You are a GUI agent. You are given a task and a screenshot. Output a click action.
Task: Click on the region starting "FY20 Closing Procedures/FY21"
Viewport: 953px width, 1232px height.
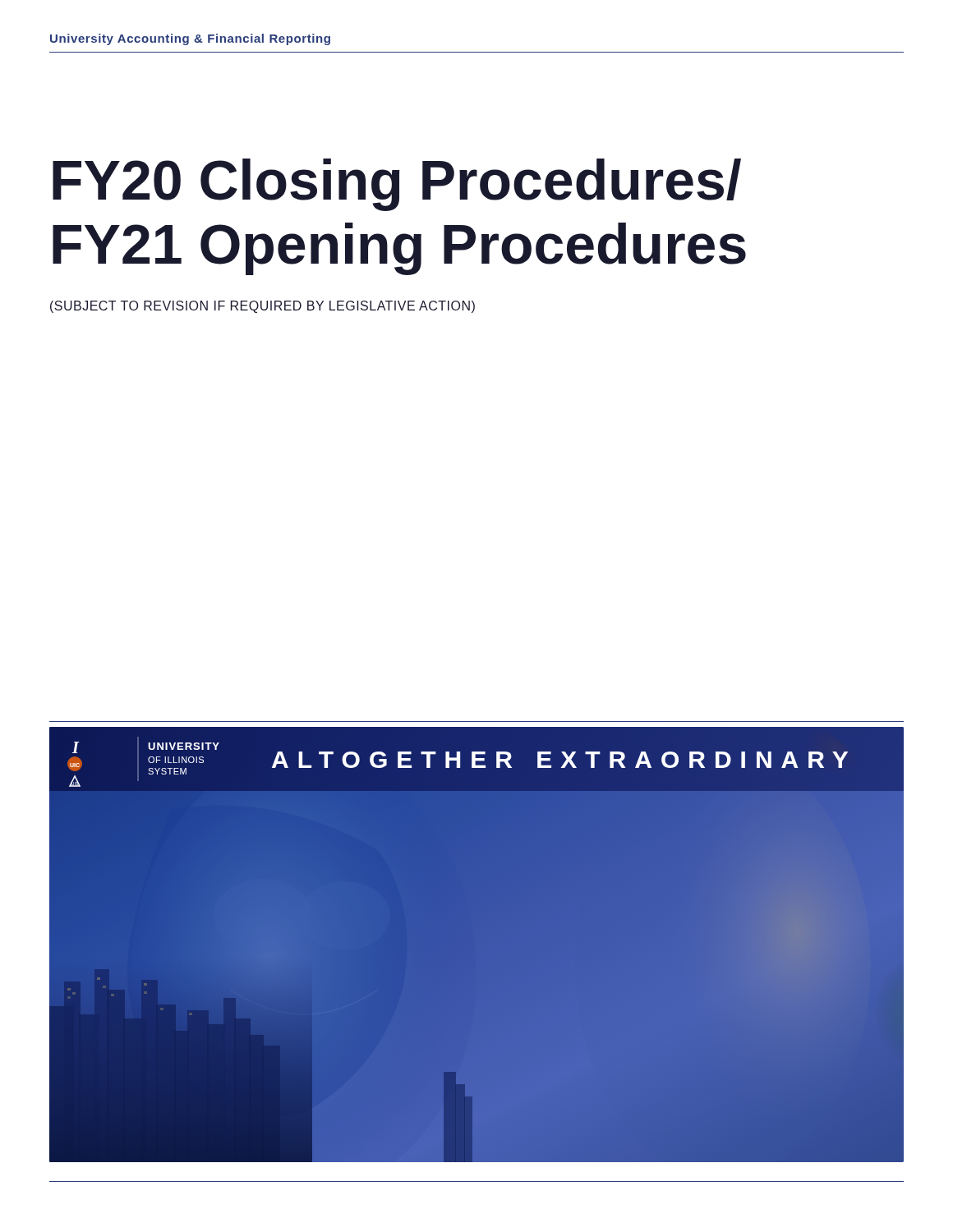476,212
